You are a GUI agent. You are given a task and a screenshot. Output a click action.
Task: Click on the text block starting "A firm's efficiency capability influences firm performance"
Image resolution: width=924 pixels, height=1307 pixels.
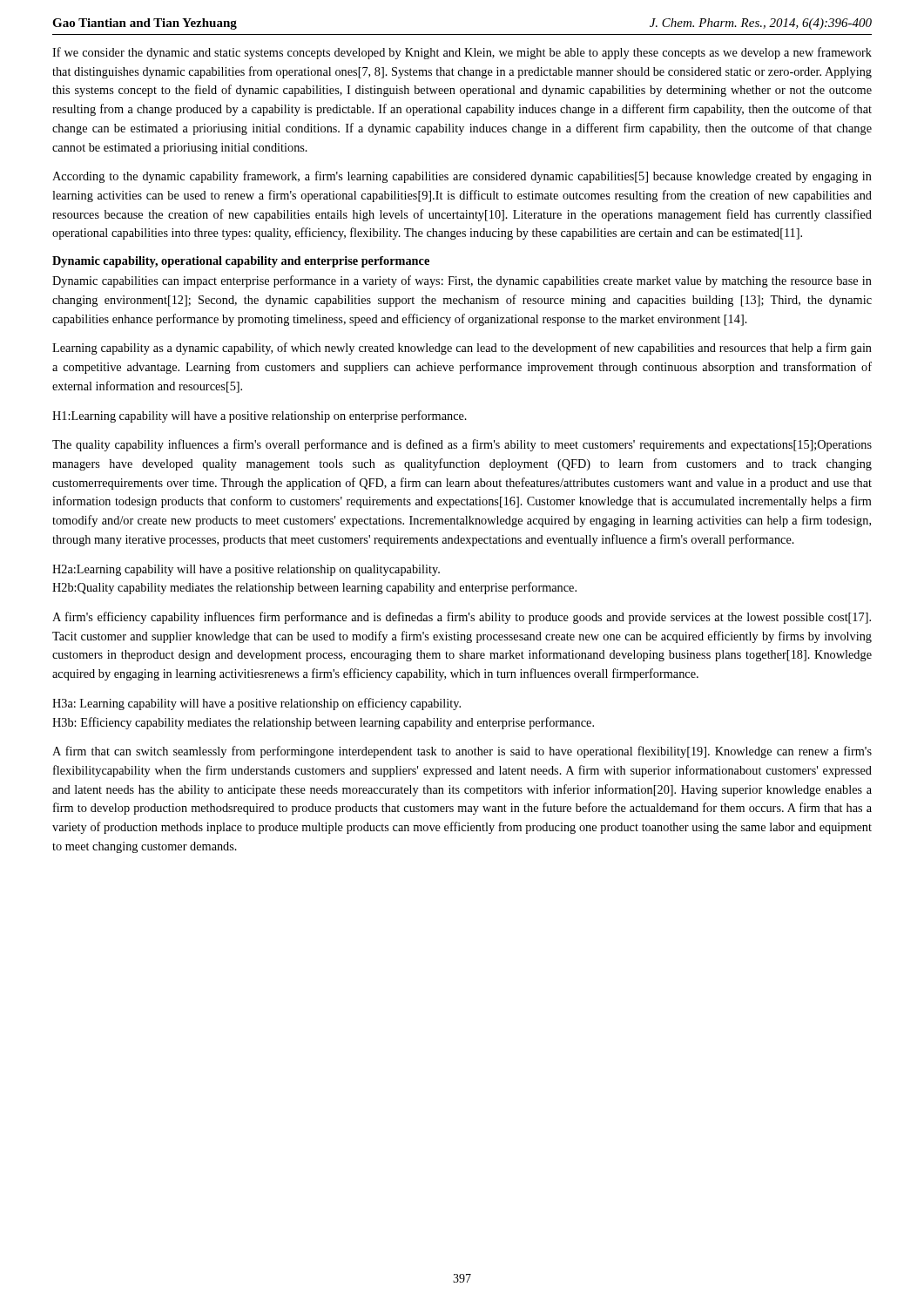tap(462, 645)
